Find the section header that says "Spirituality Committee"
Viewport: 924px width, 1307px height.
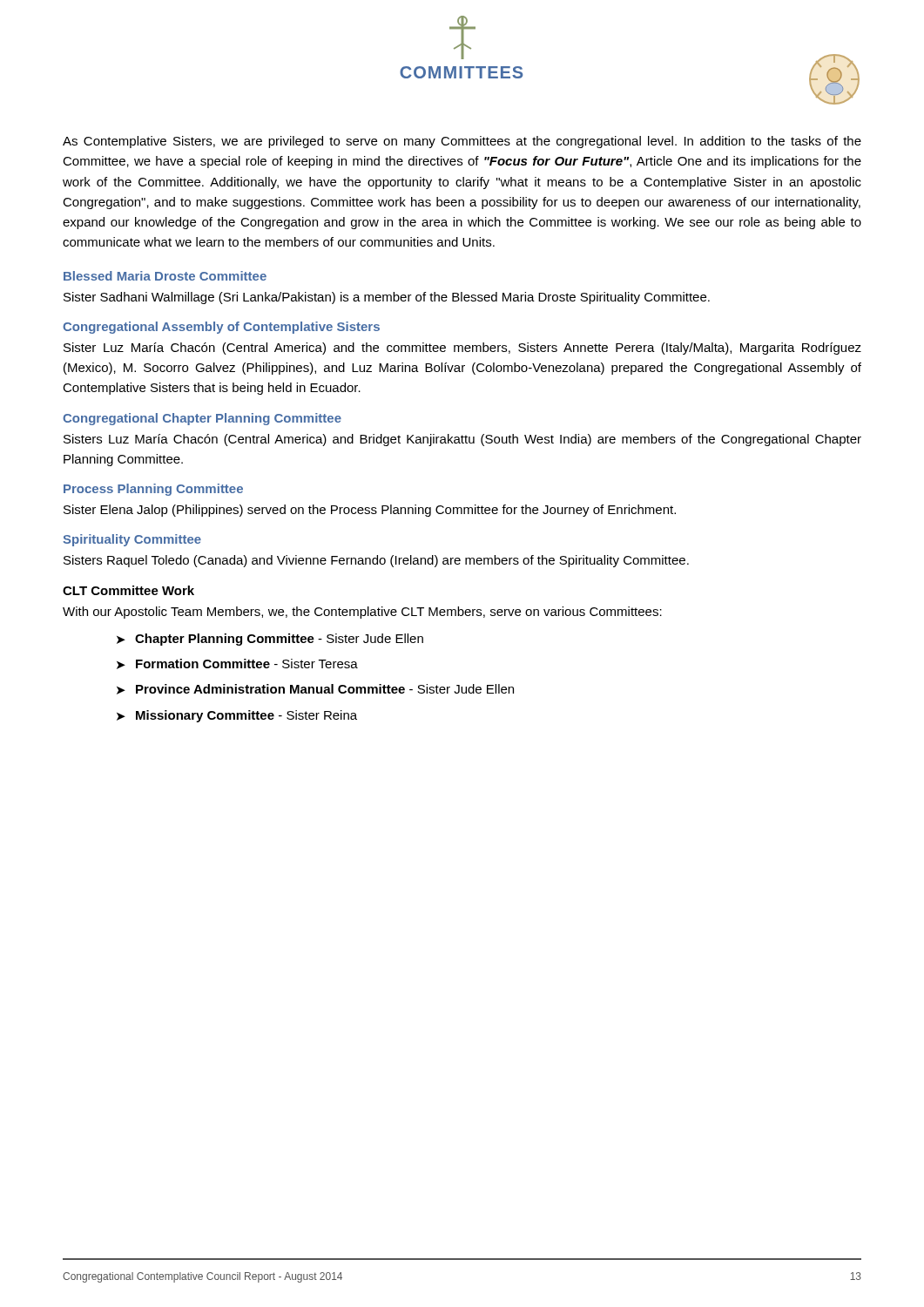pyautogui.click(x=132, y=539)
